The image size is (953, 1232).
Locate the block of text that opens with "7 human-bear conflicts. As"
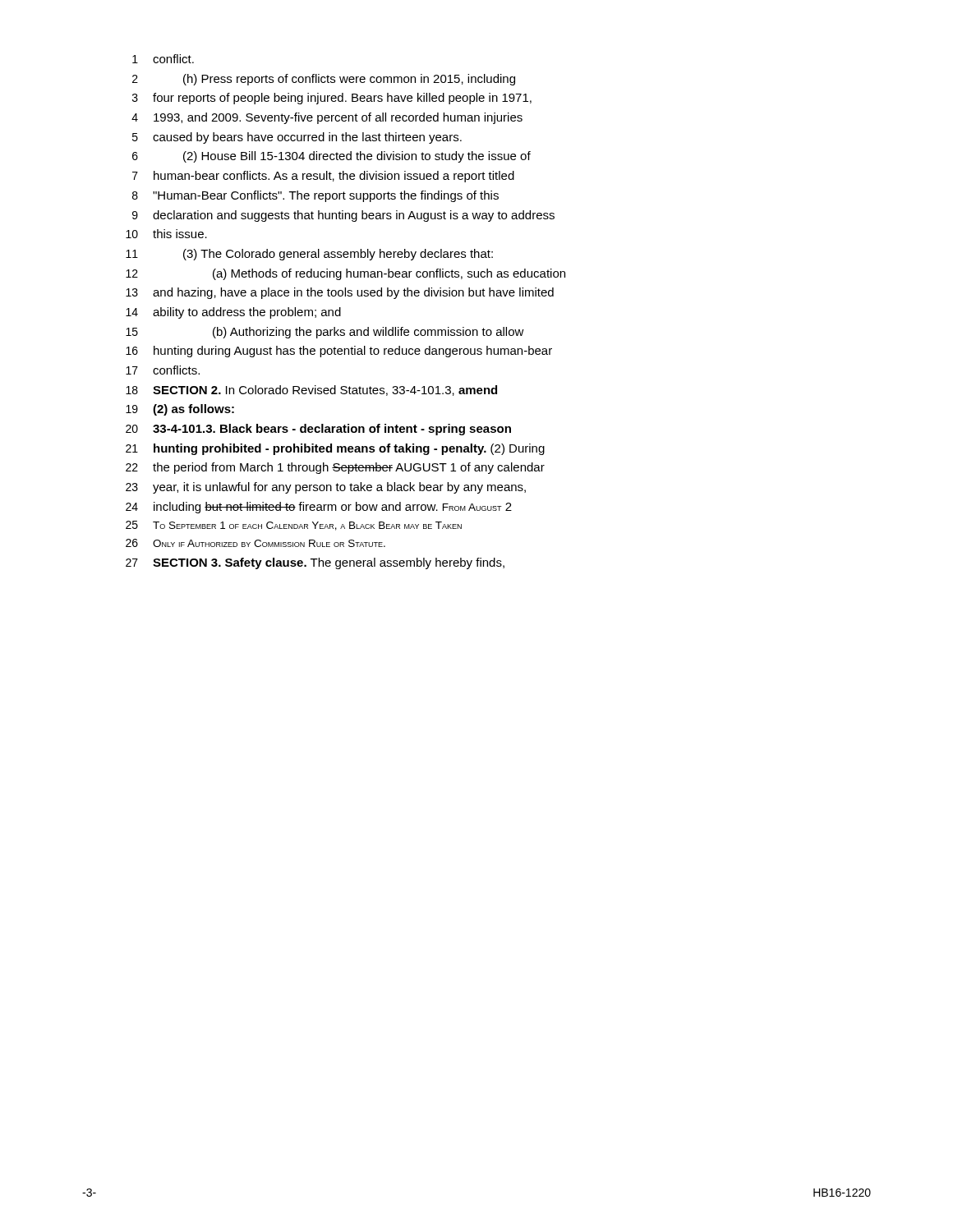(x=485, y=176)
